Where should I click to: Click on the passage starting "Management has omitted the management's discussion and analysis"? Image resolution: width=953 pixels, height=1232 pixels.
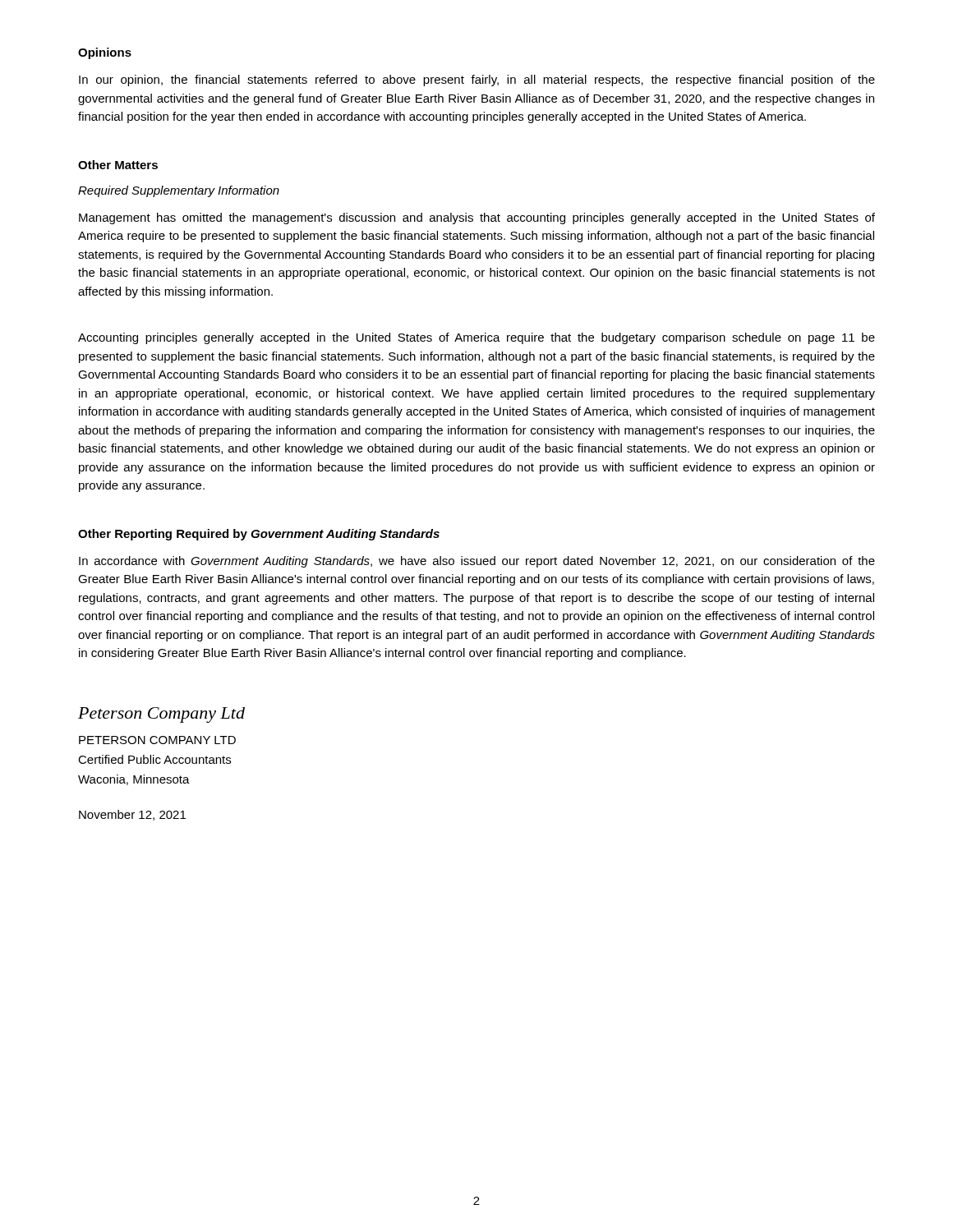476,254
